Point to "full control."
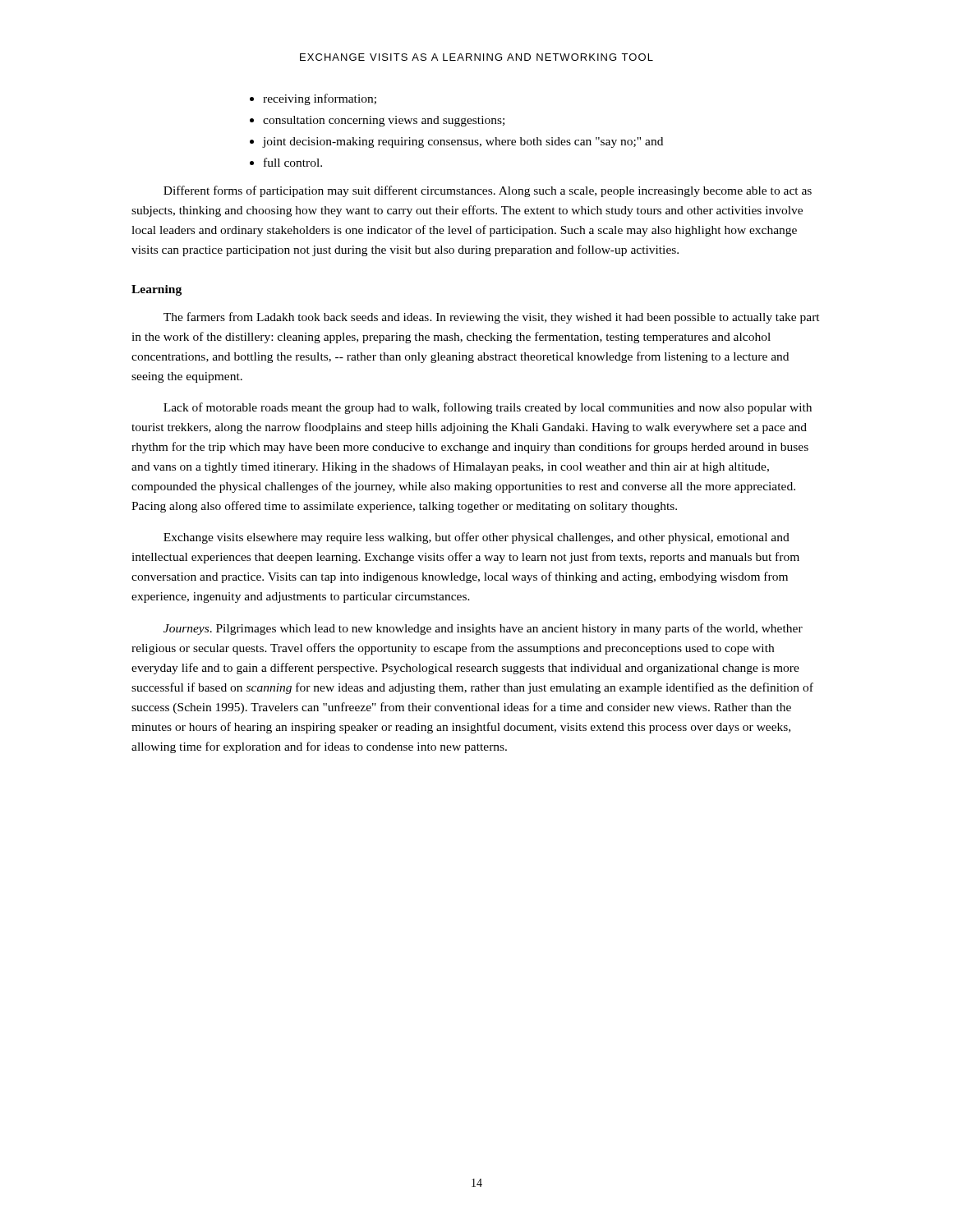Viewport: 953px width, 1232px height. 293,162
